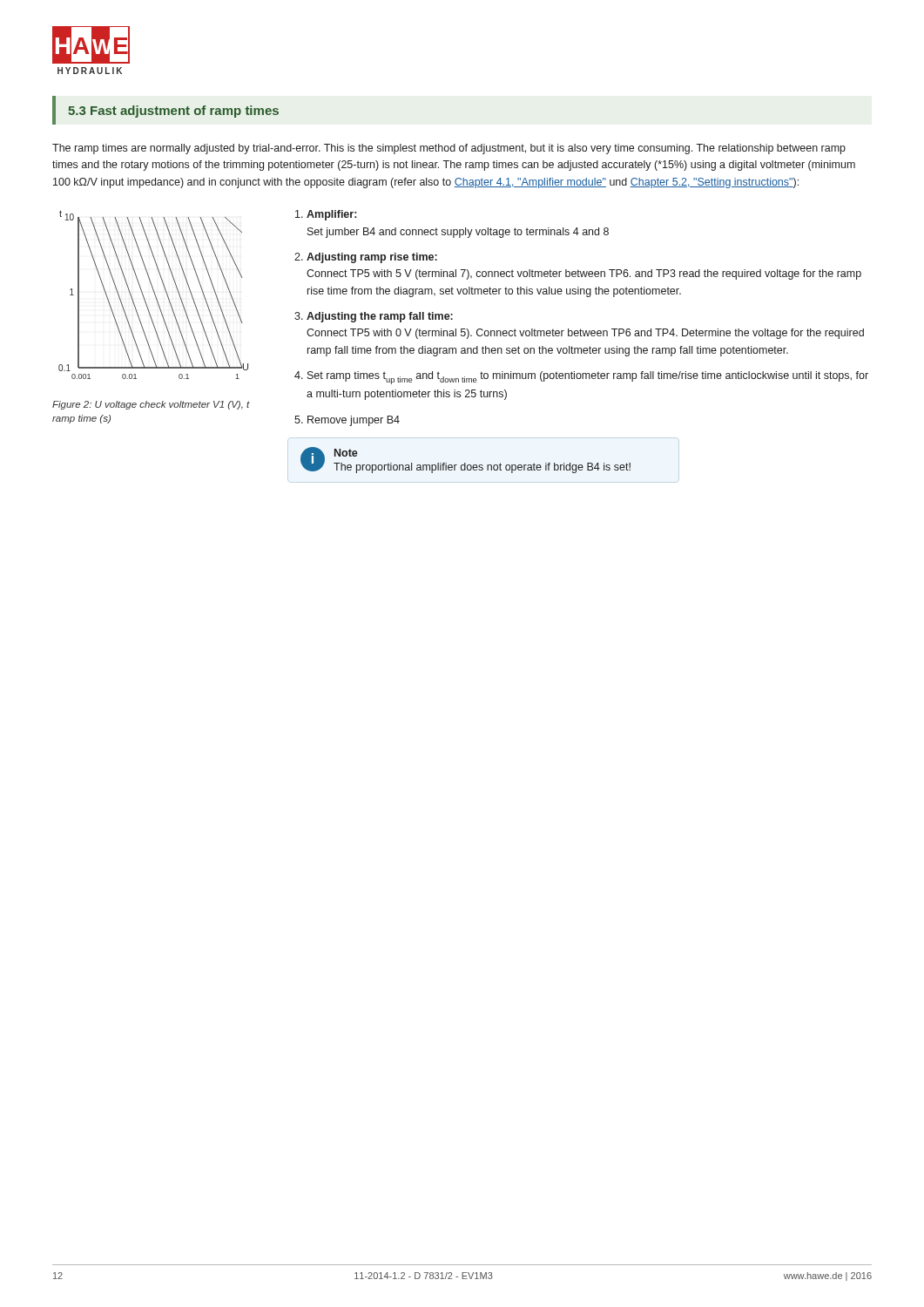Find the list item that says "Adjusting ramp rise"
Screen dimensions: 1307x924
pyautogui.click(x=584, y=274)
